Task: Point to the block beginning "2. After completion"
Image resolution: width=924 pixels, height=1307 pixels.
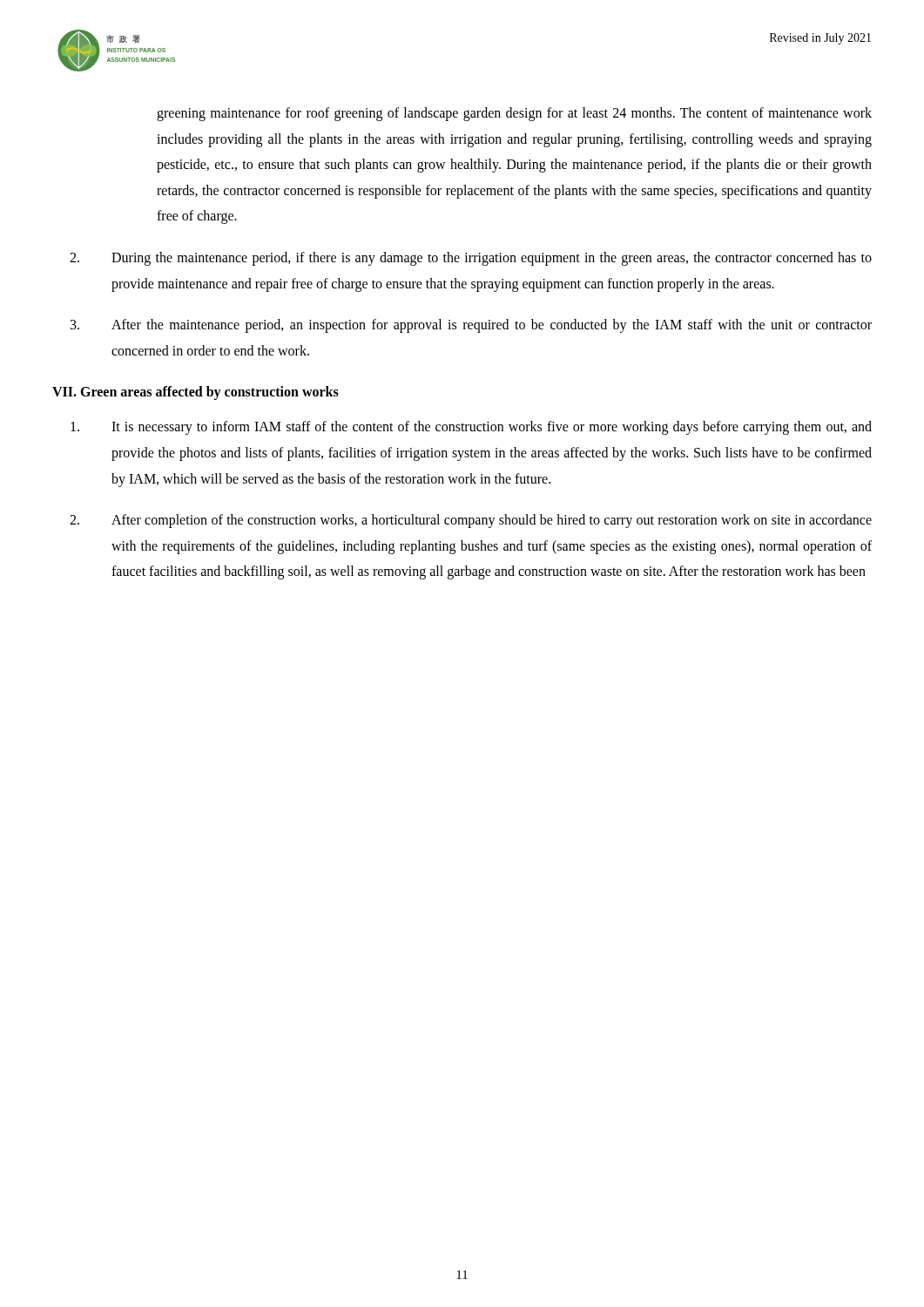Action: 462,546
